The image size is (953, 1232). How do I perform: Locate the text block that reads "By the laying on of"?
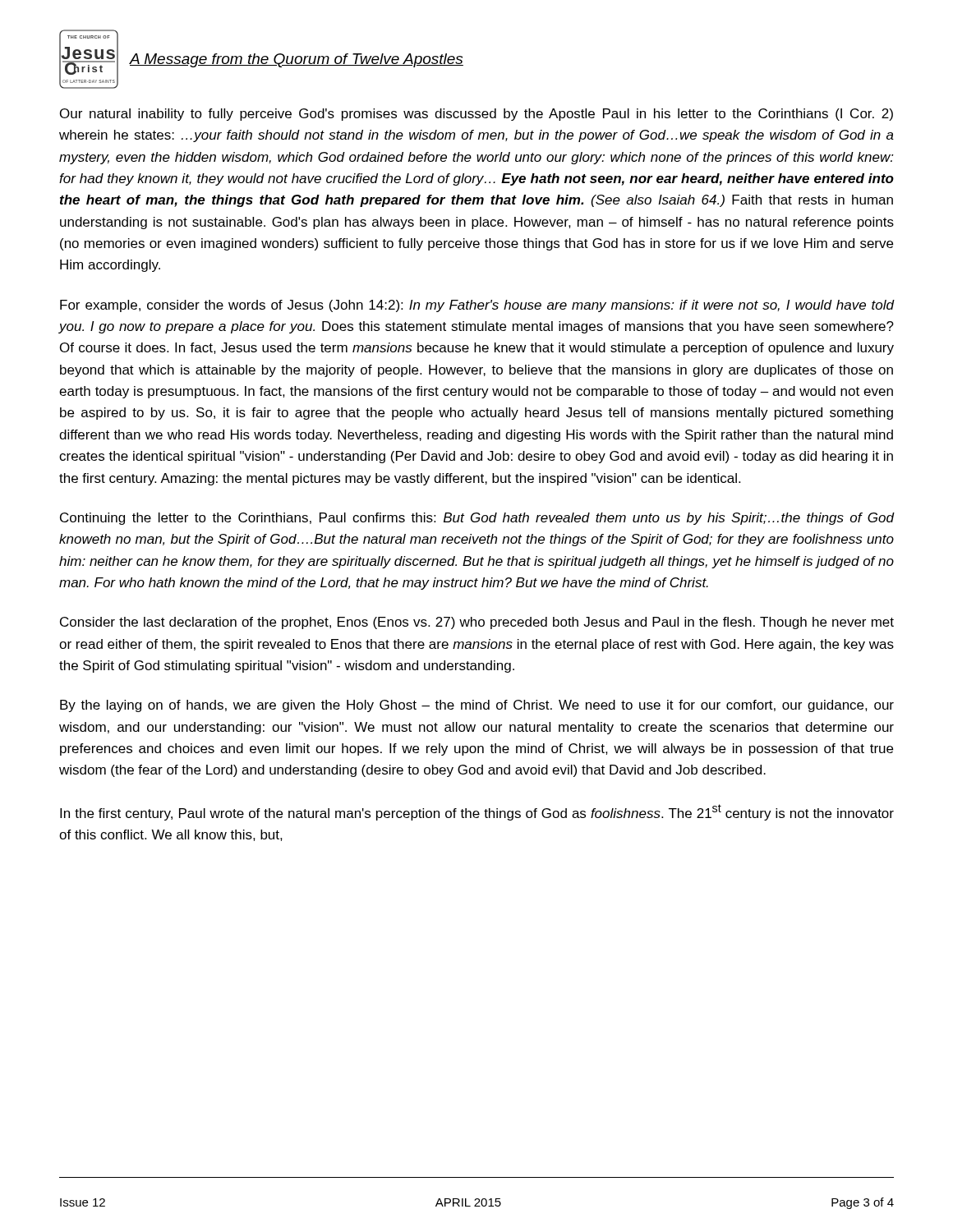pyautogui.click(x=476, y=738)
